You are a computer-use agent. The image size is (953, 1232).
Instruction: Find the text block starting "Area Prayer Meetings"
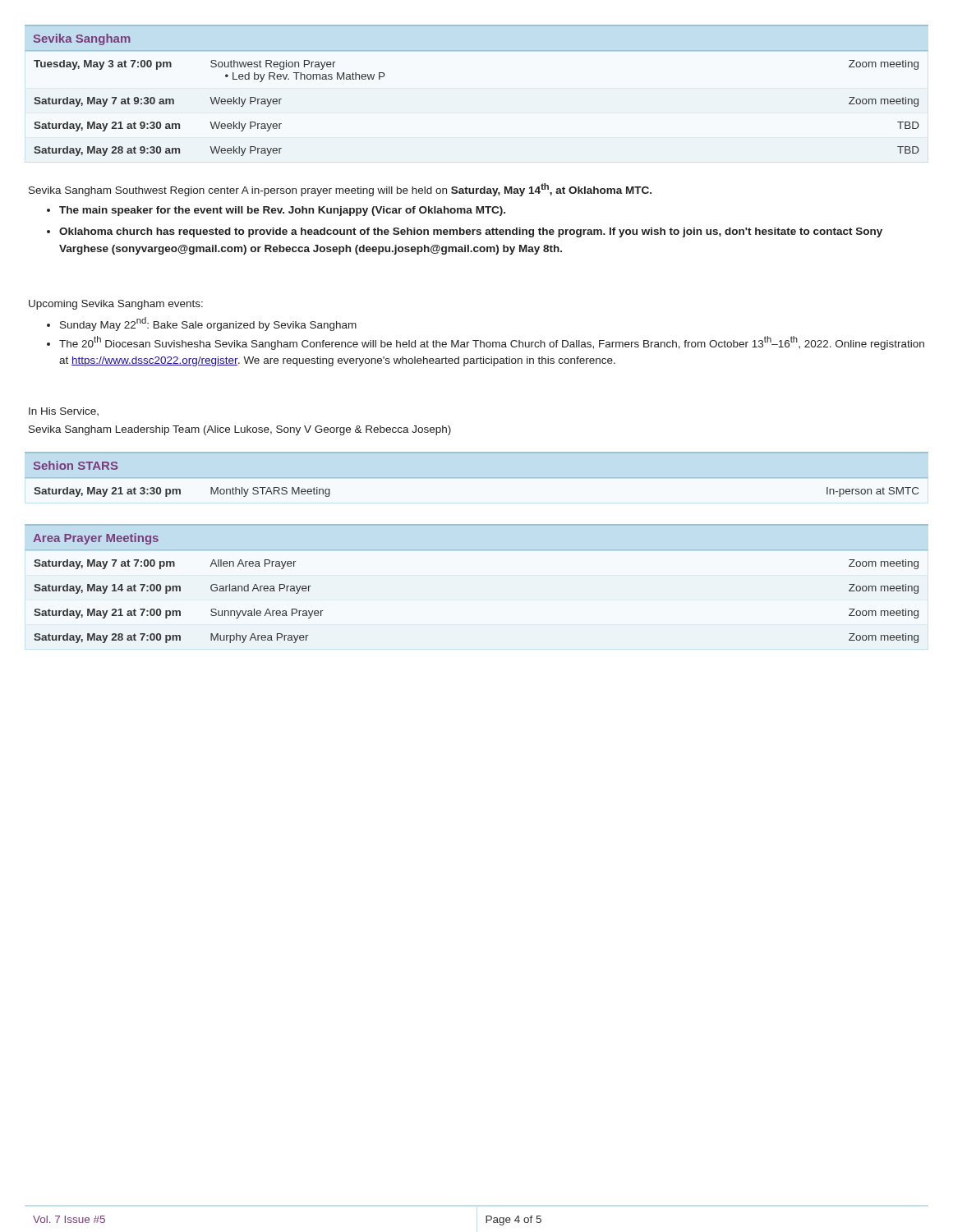96,538
